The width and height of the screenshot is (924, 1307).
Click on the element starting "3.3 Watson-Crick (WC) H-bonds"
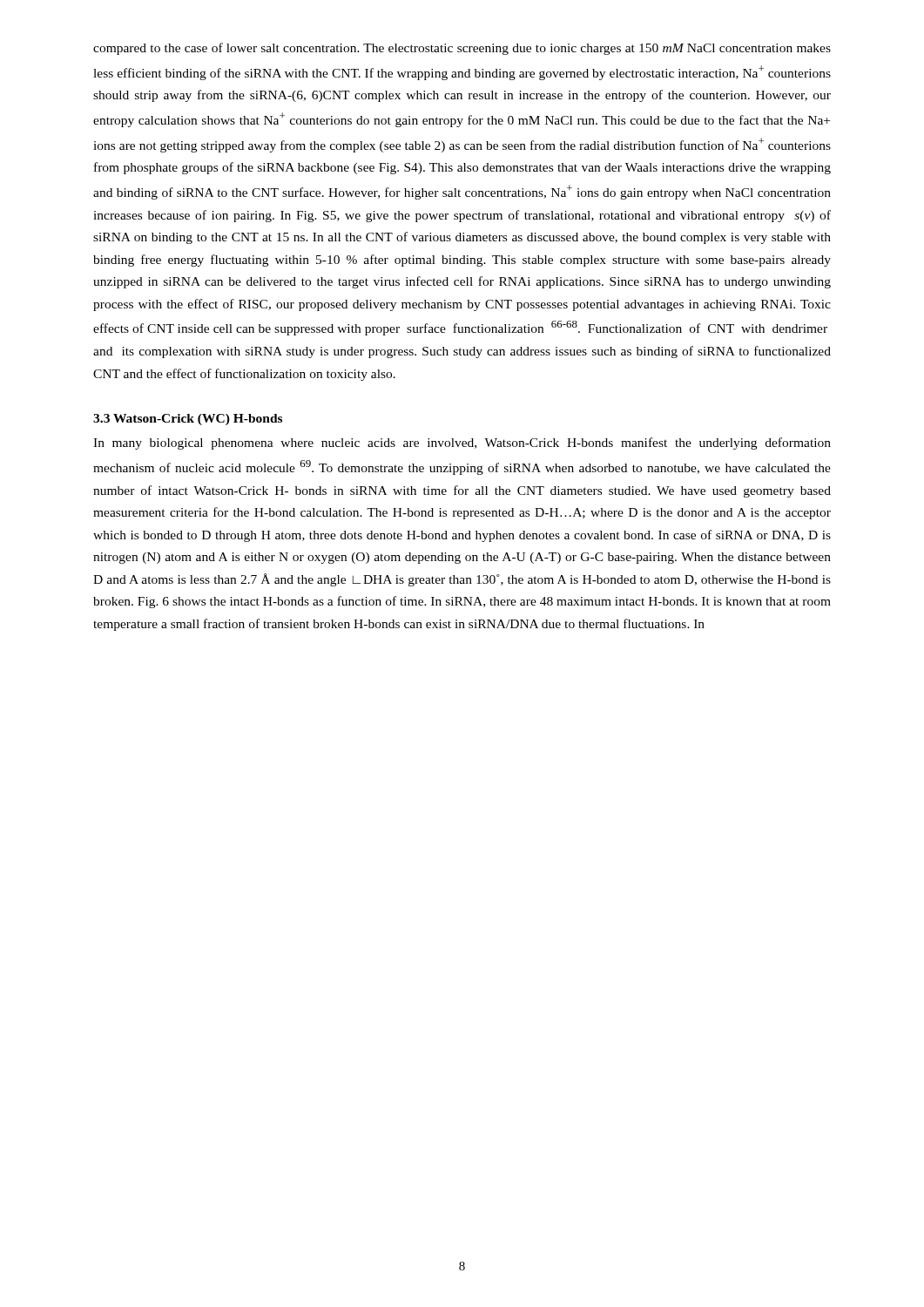[x=188, y=418]
